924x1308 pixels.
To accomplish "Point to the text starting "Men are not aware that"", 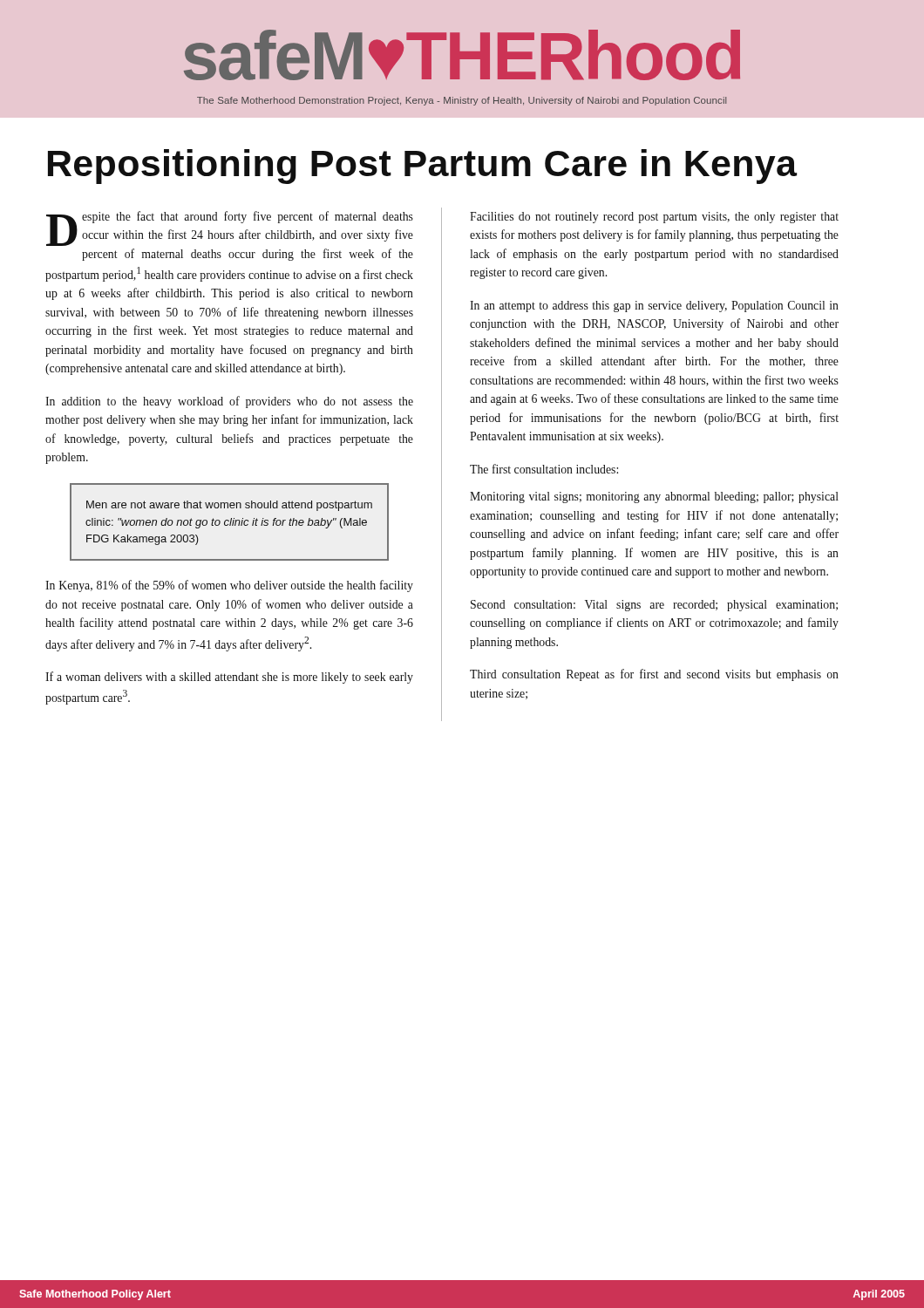I will [229, 522].
